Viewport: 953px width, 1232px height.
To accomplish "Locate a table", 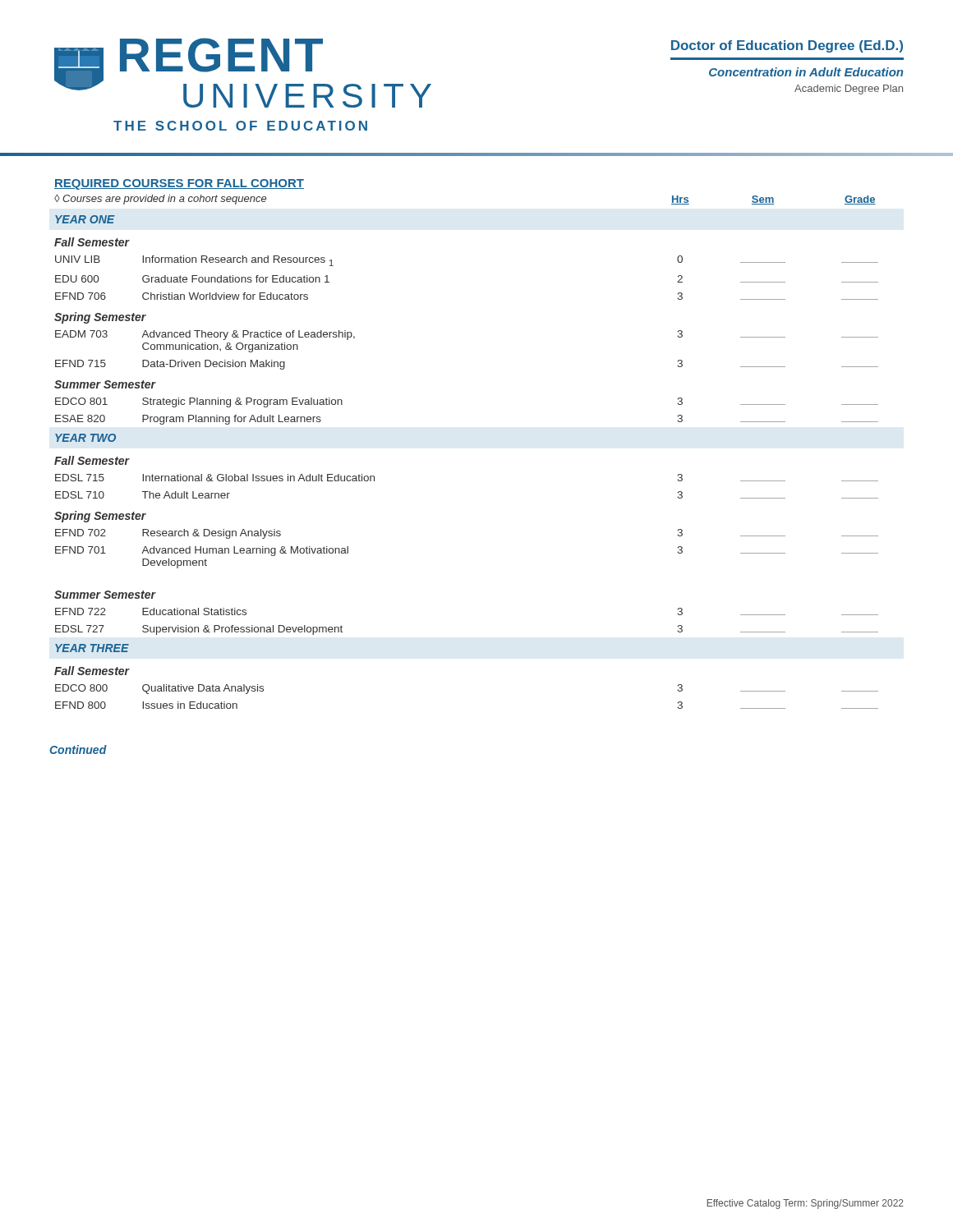I will point(476,445).
